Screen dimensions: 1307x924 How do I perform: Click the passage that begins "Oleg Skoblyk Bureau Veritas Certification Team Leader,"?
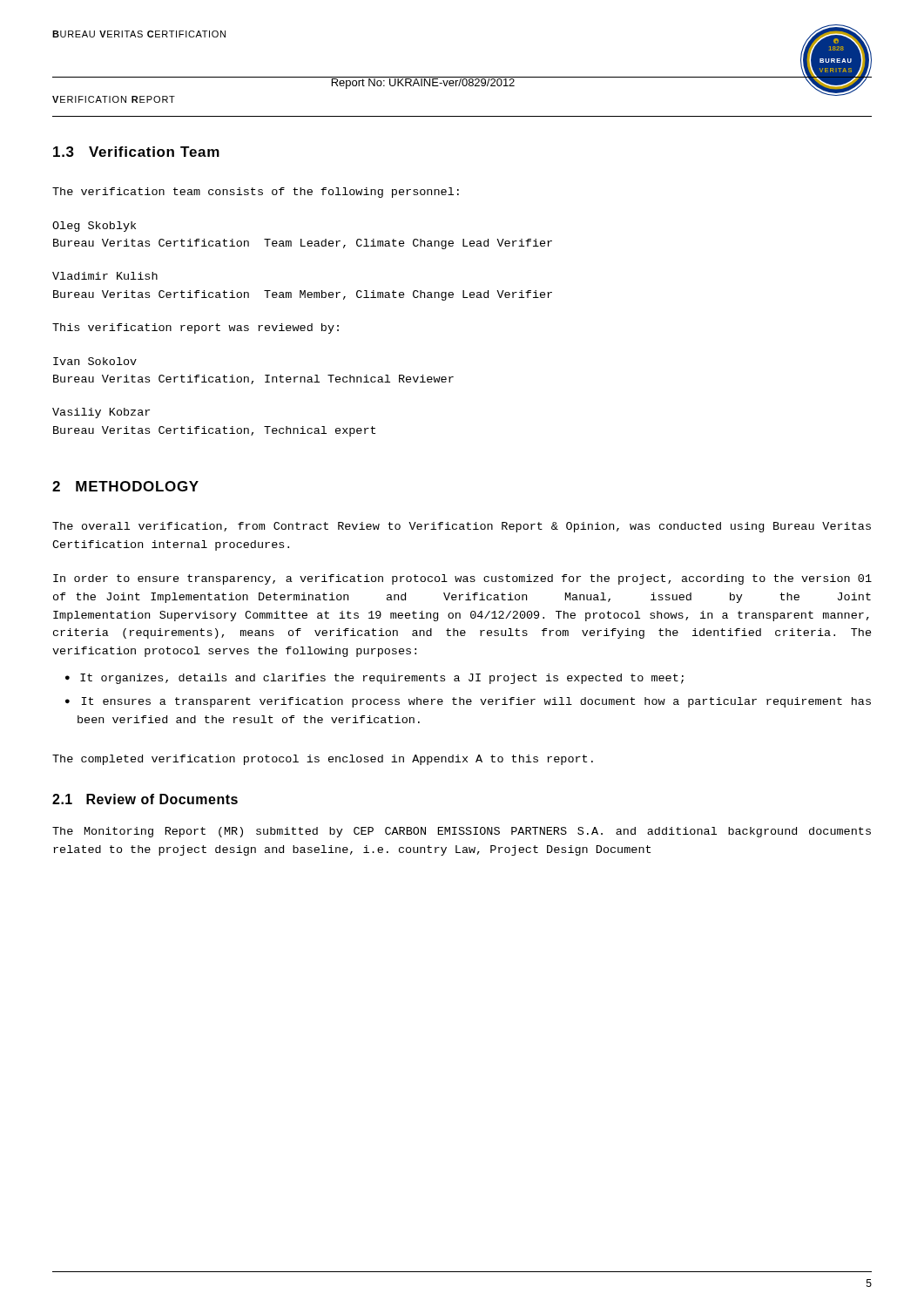462,235
